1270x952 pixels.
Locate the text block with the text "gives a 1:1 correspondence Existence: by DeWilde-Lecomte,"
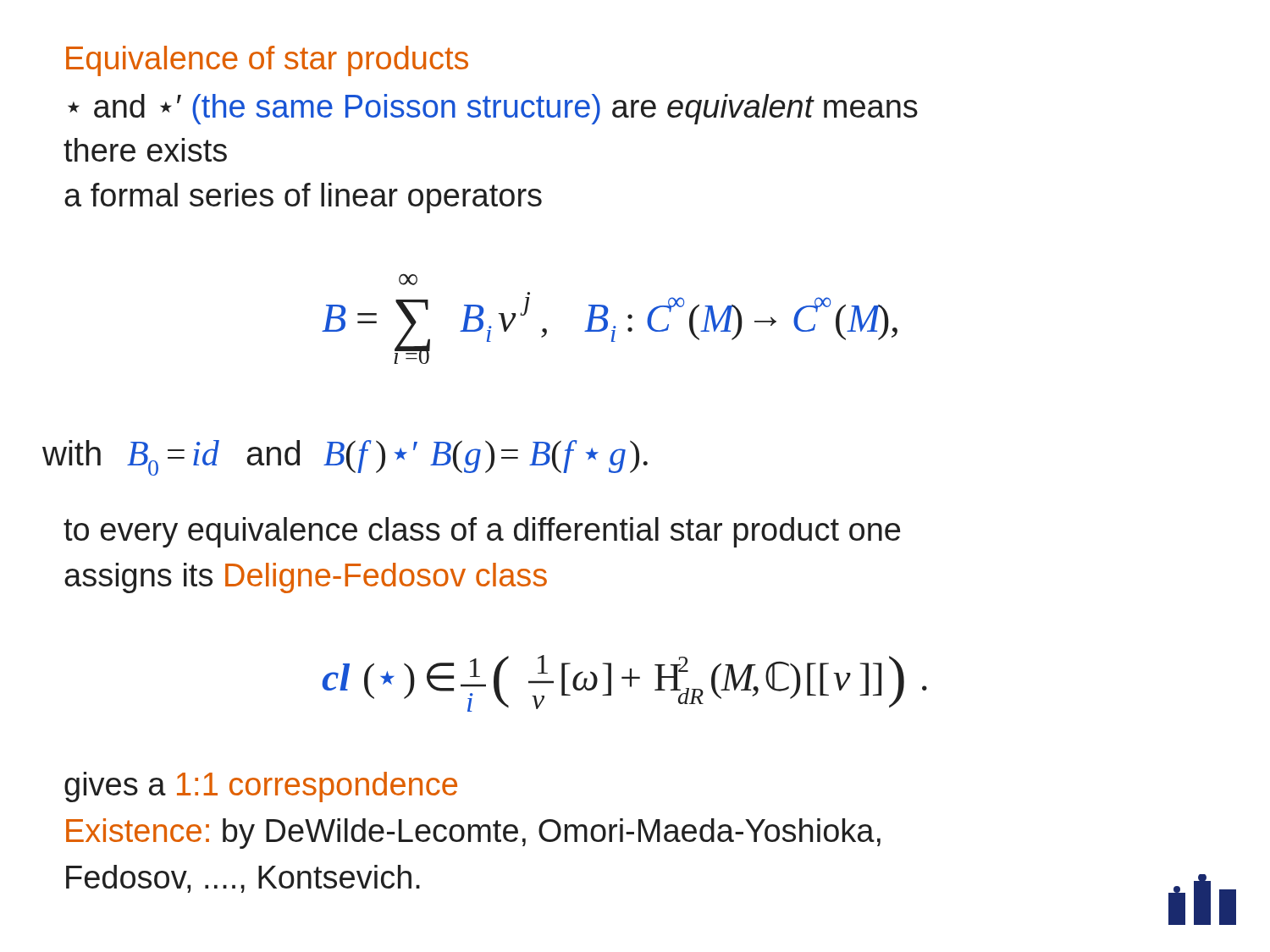click(x=473, y=831)
